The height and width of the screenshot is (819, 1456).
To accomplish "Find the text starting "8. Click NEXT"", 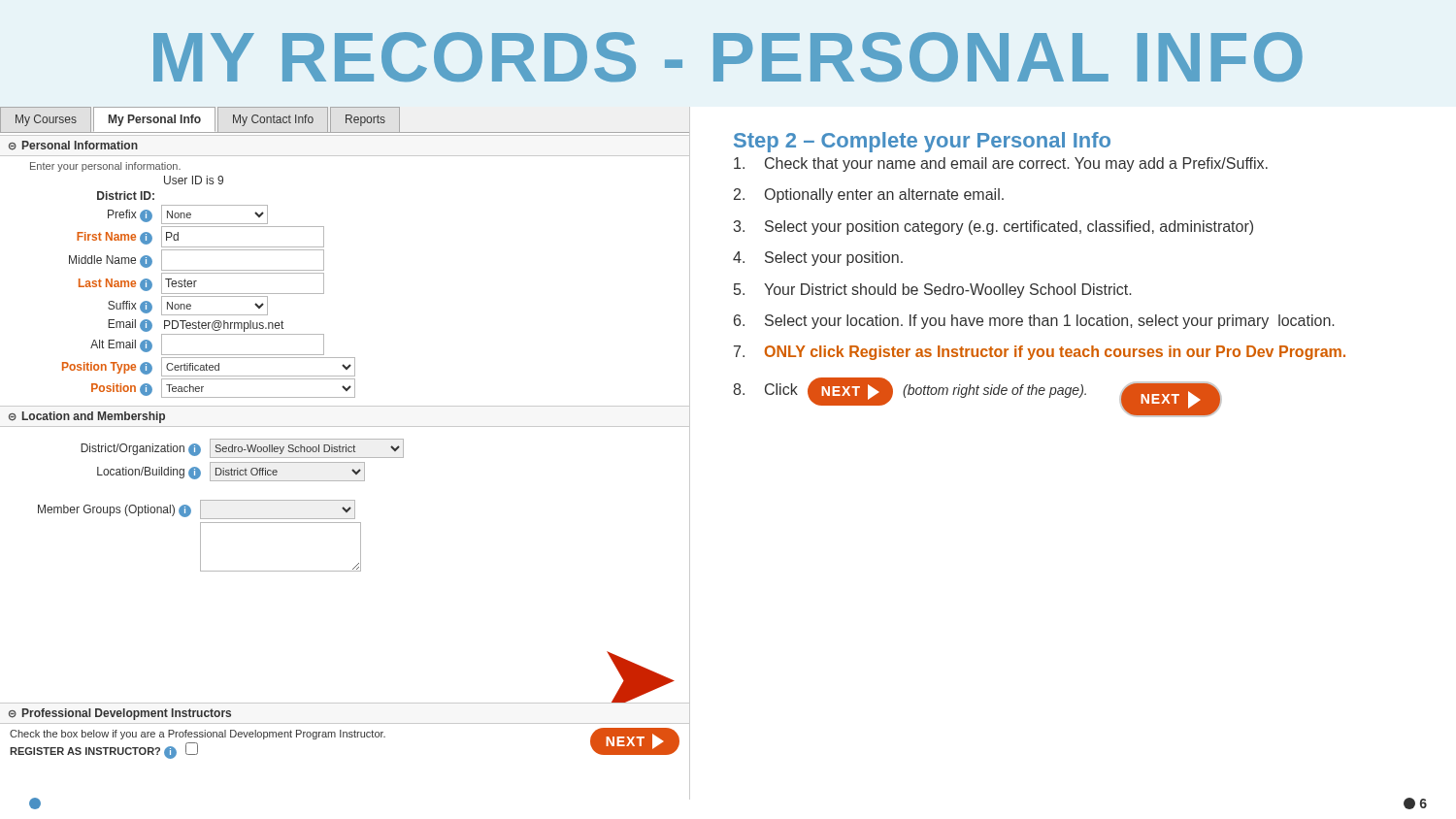I will click(977, 395).
